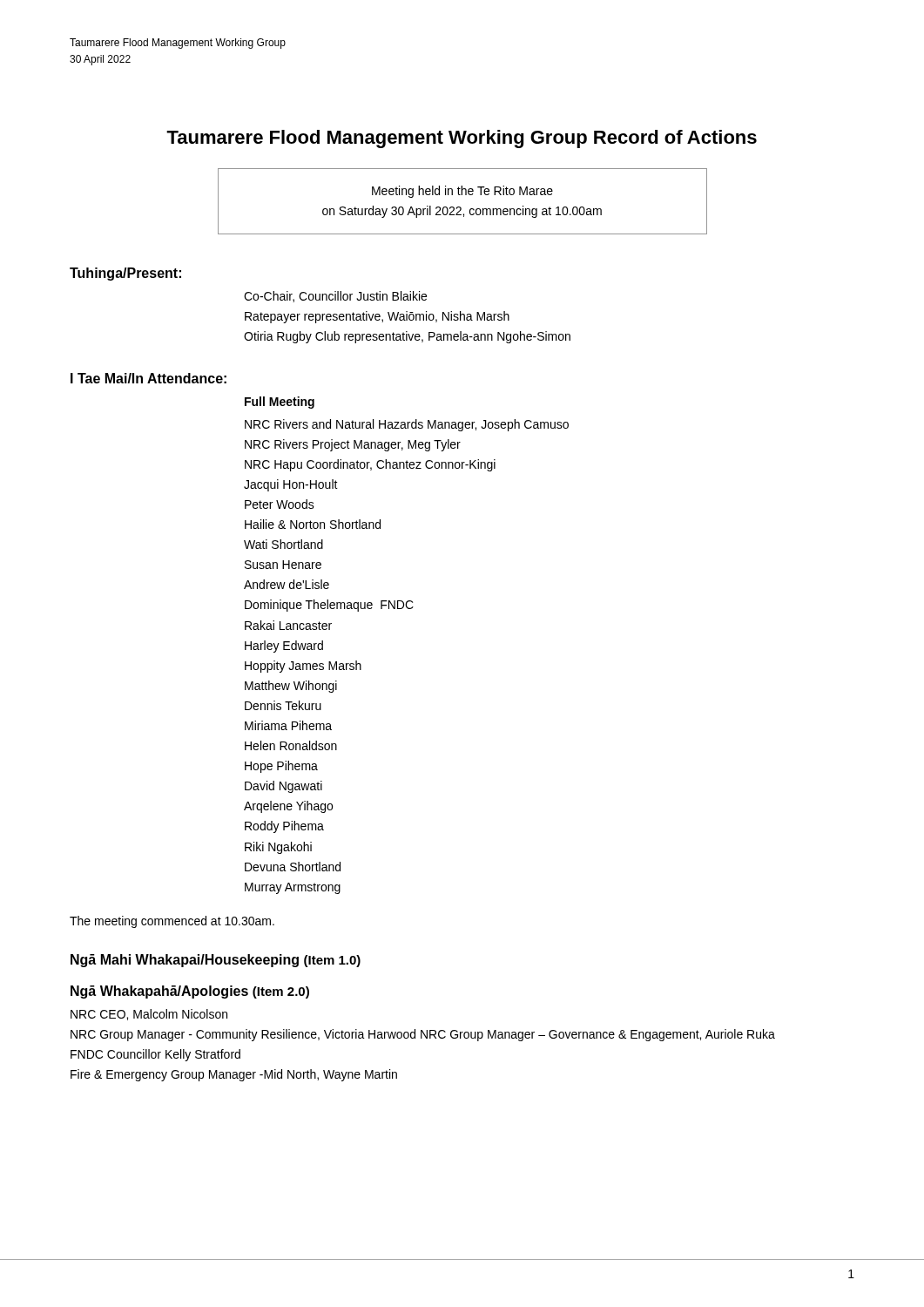This screenshot has height=1307, width=924.
Task: Point to the block starting "Meeting held in the Te Rito Marae on"
Action: [462, 201]
